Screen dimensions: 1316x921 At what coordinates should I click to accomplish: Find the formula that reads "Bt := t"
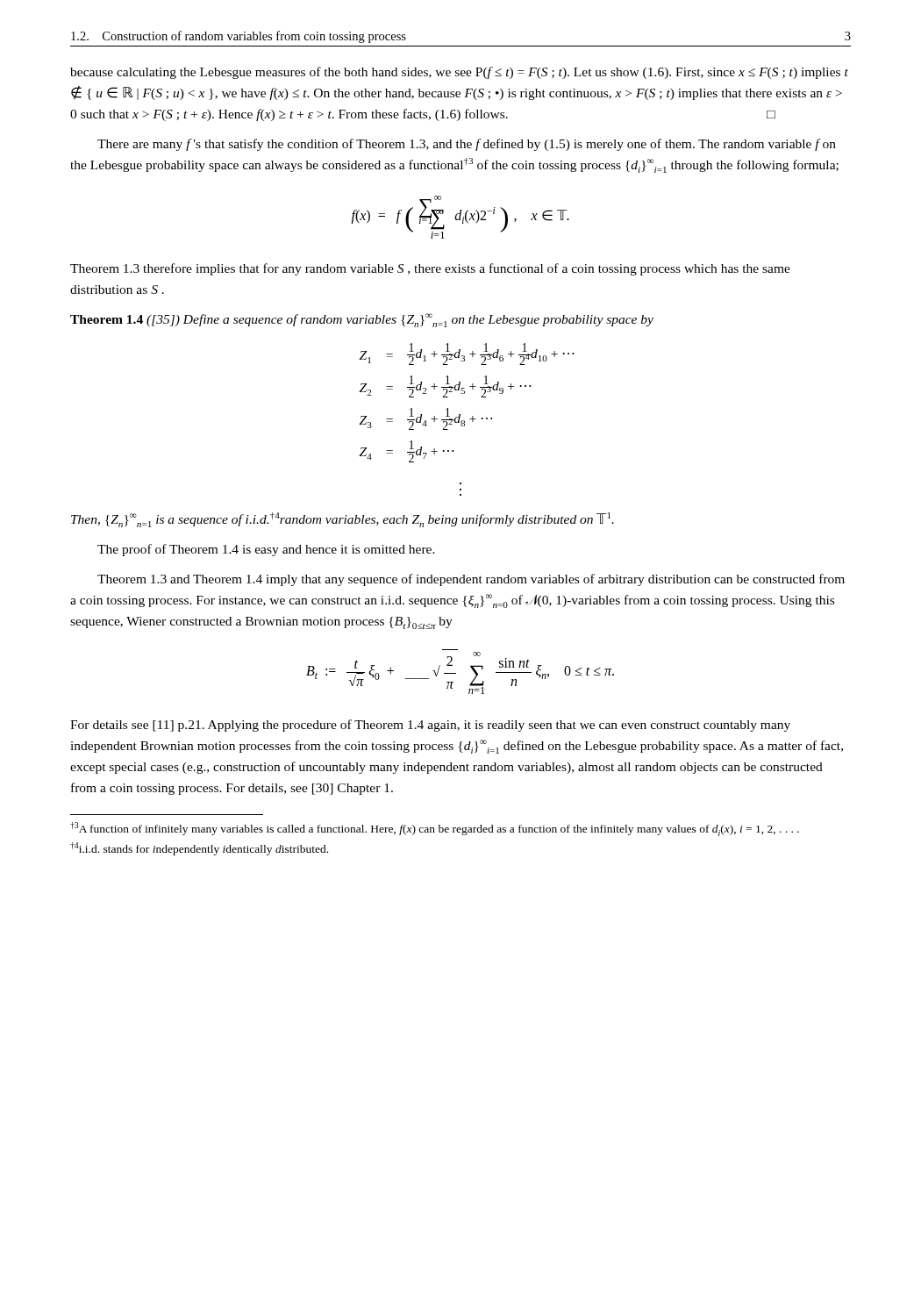click(460, 673)
